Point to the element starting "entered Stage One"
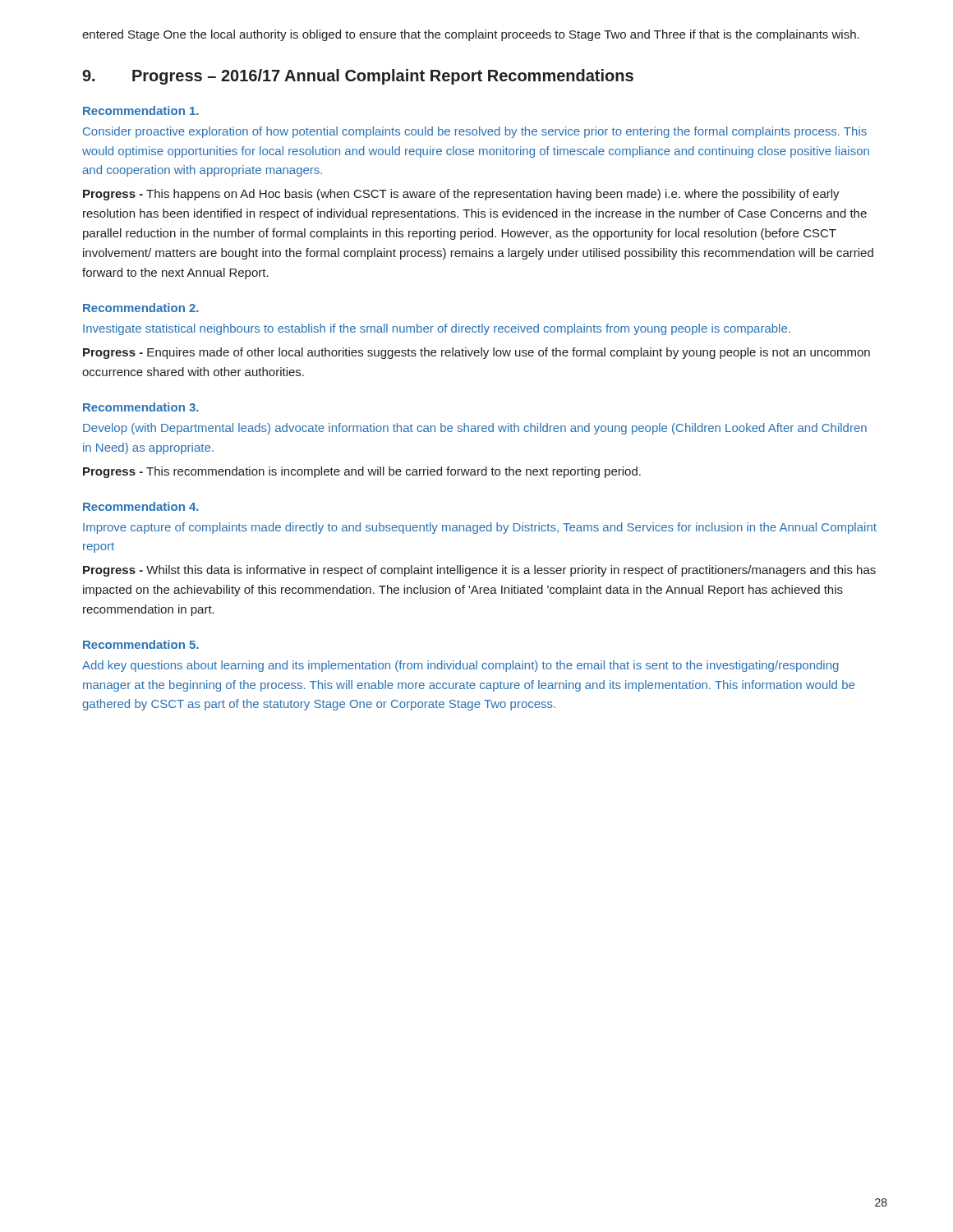The height and width of the screenshot is (1232, 953). [471, 34]
